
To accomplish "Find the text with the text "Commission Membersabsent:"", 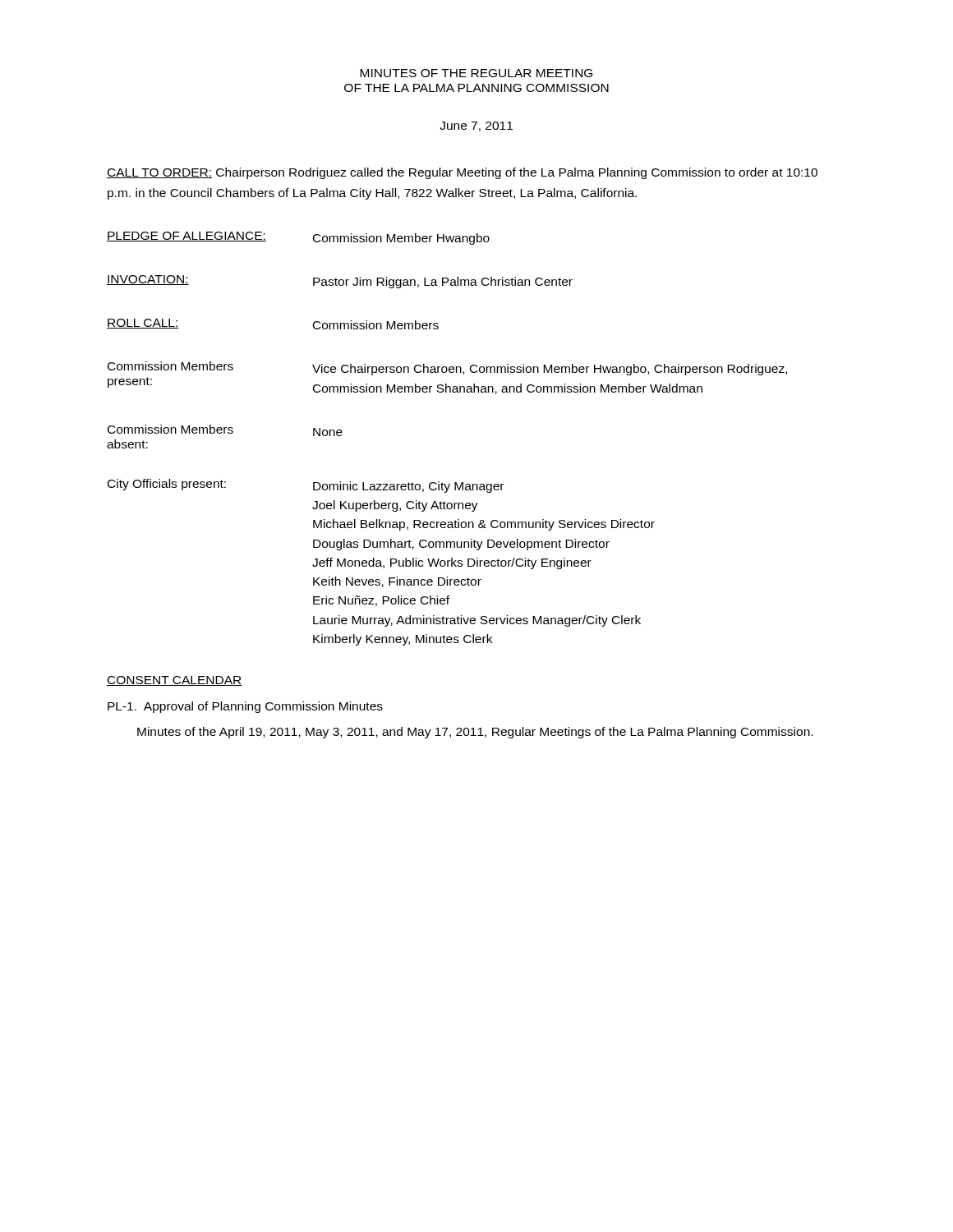I will [x=170, y=436].
